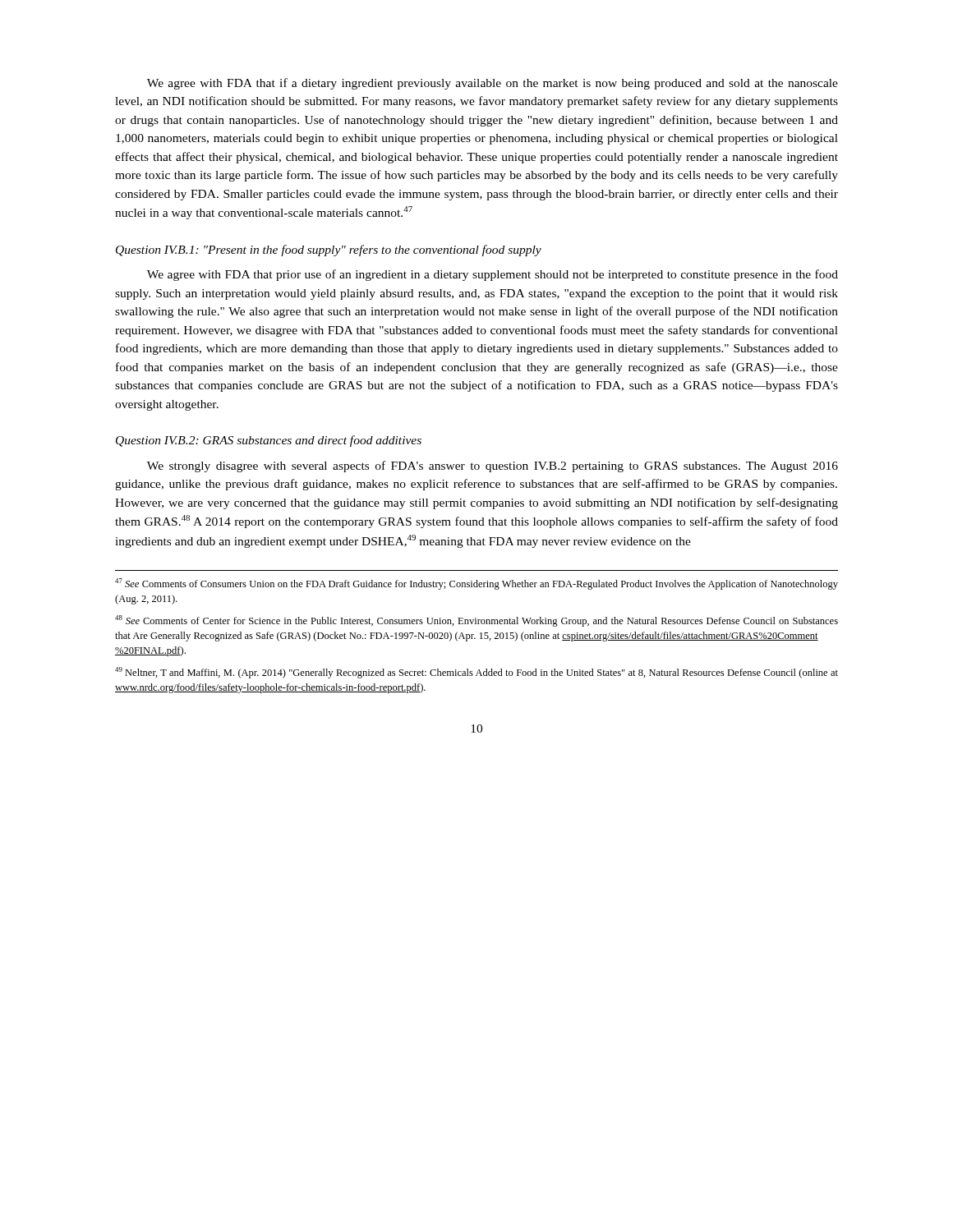
Task: Select the footnote containing "48 See Comments of Center for Science"
Action: [476, 635]
